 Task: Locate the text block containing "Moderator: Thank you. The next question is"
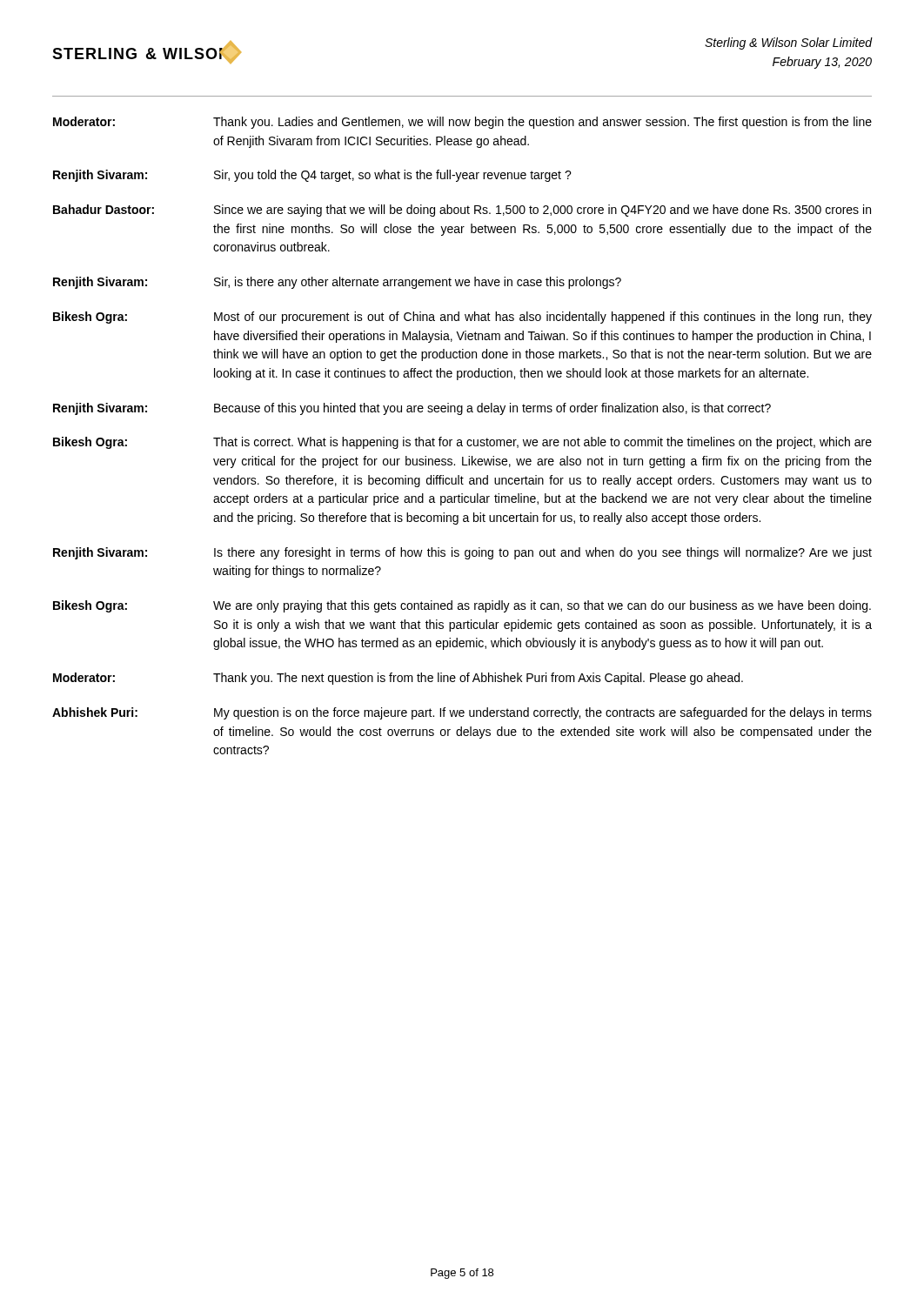click(462, 679)
